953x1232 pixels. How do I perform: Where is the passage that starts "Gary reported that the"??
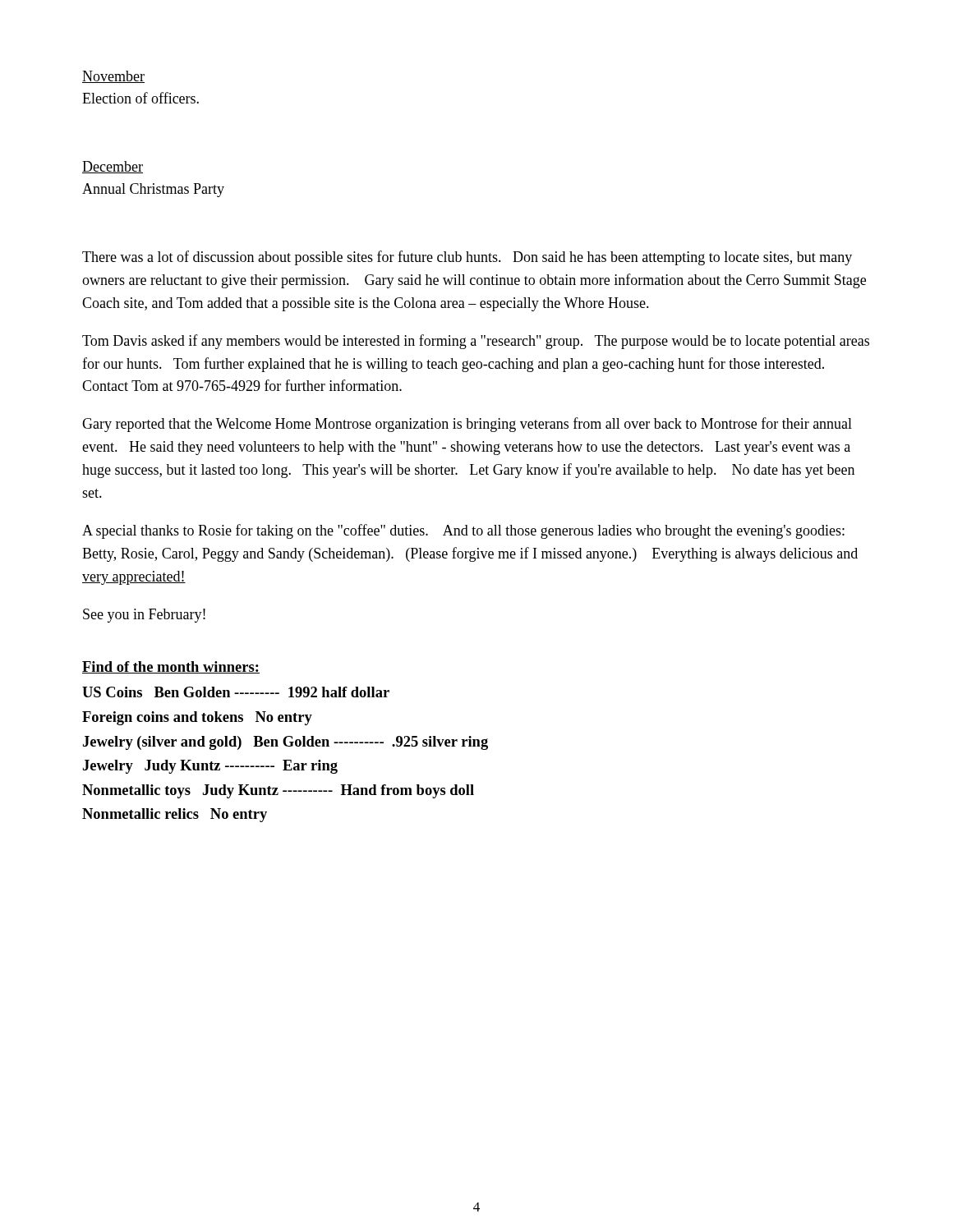coord(468,458)
